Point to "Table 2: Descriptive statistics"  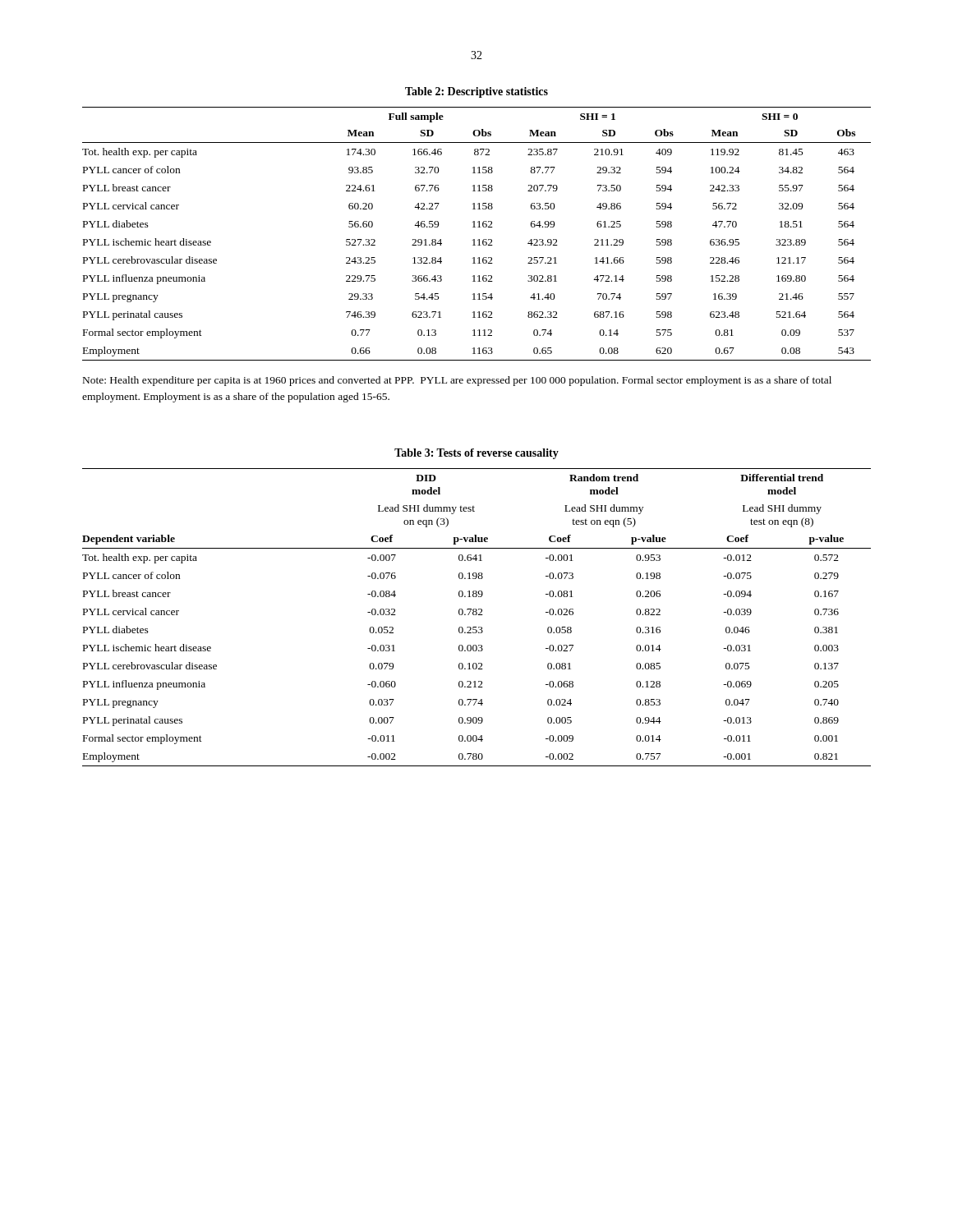click(x=476, y=92)
